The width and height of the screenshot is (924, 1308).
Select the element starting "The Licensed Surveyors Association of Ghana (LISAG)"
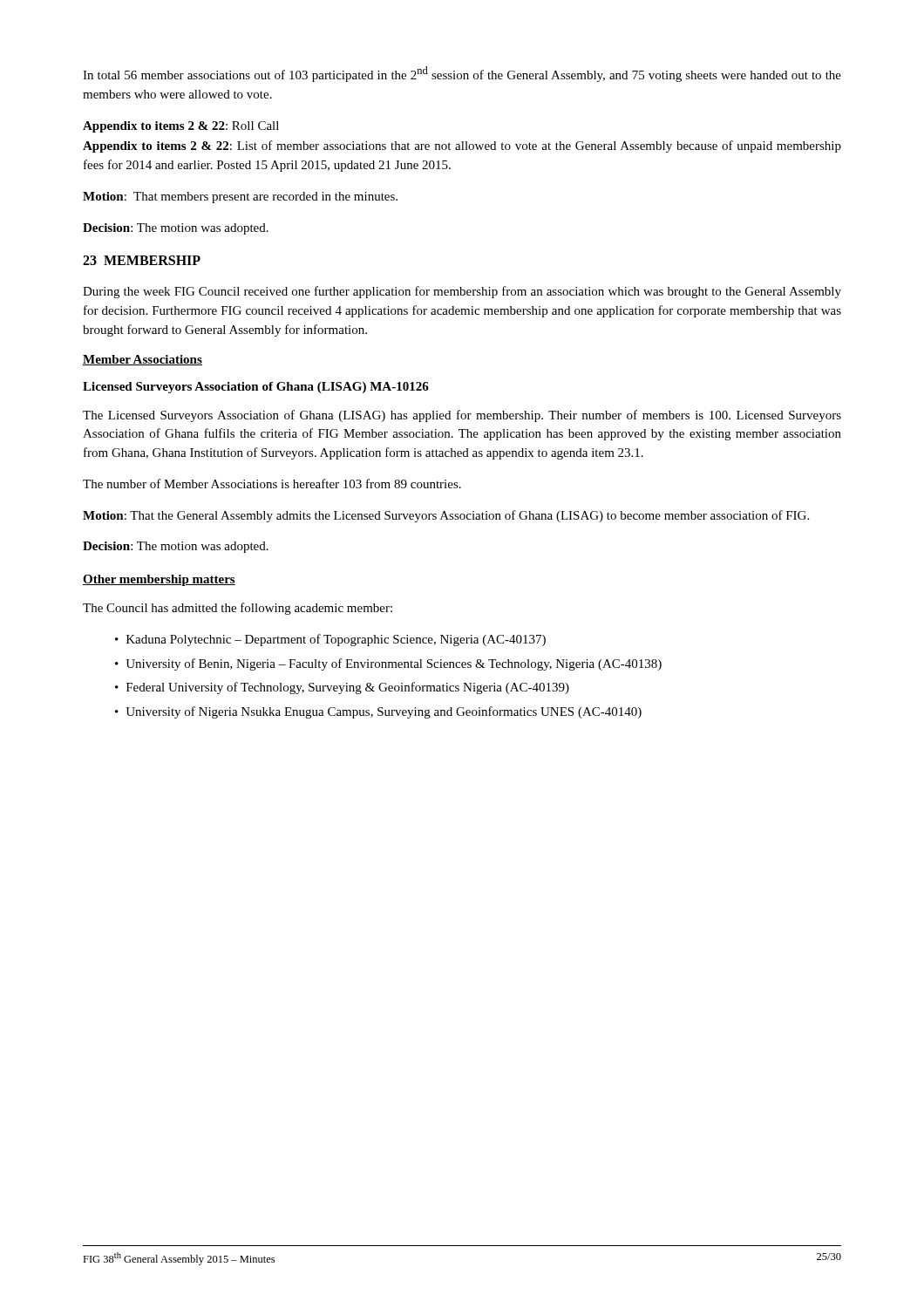tap(462, 434)
